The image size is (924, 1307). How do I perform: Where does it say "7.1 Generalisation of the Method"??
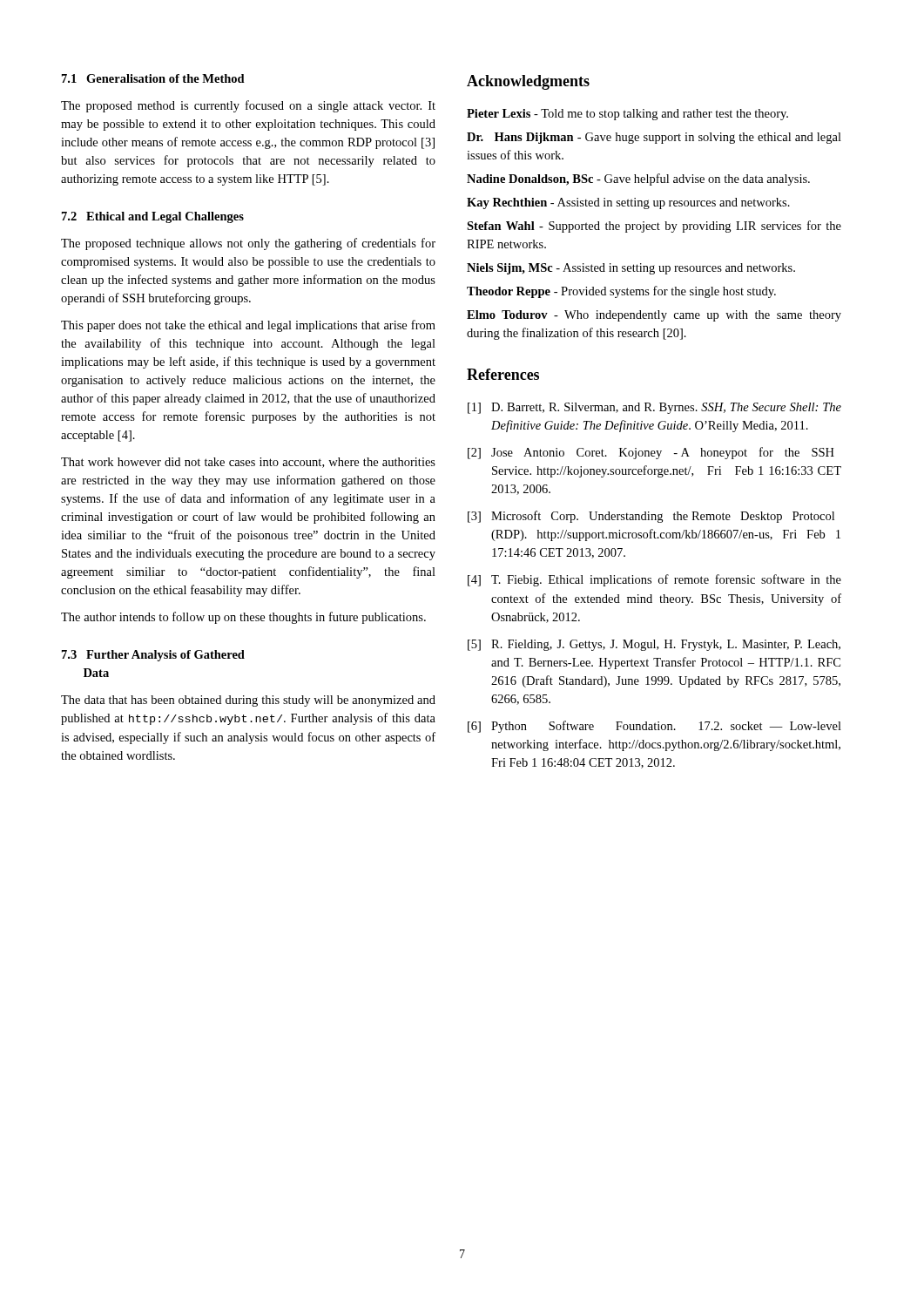pos(248,79)
